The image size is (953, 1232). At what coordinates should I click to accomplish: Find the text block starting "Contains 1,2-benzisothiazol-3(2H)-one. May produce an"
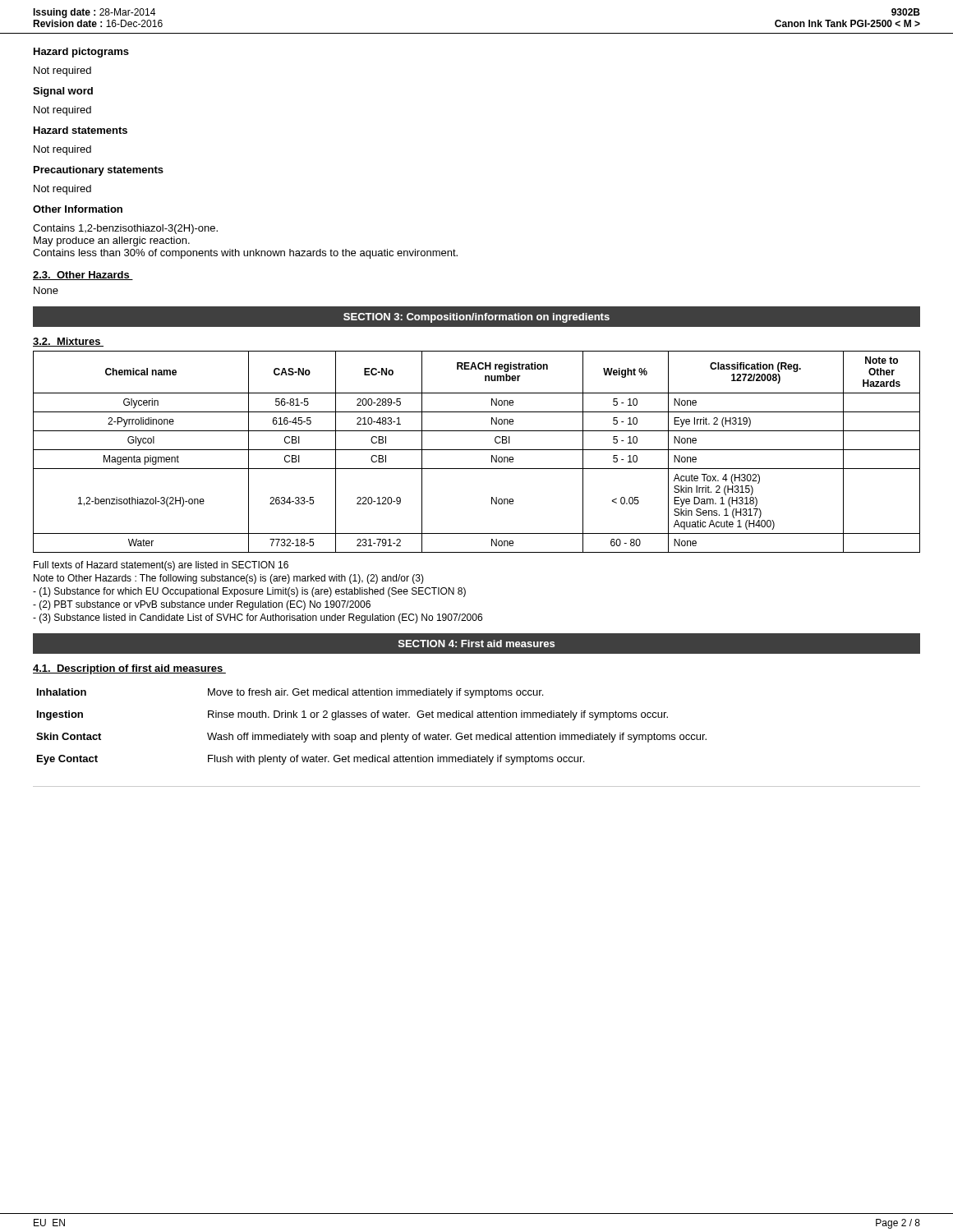(x=246, y=240)
